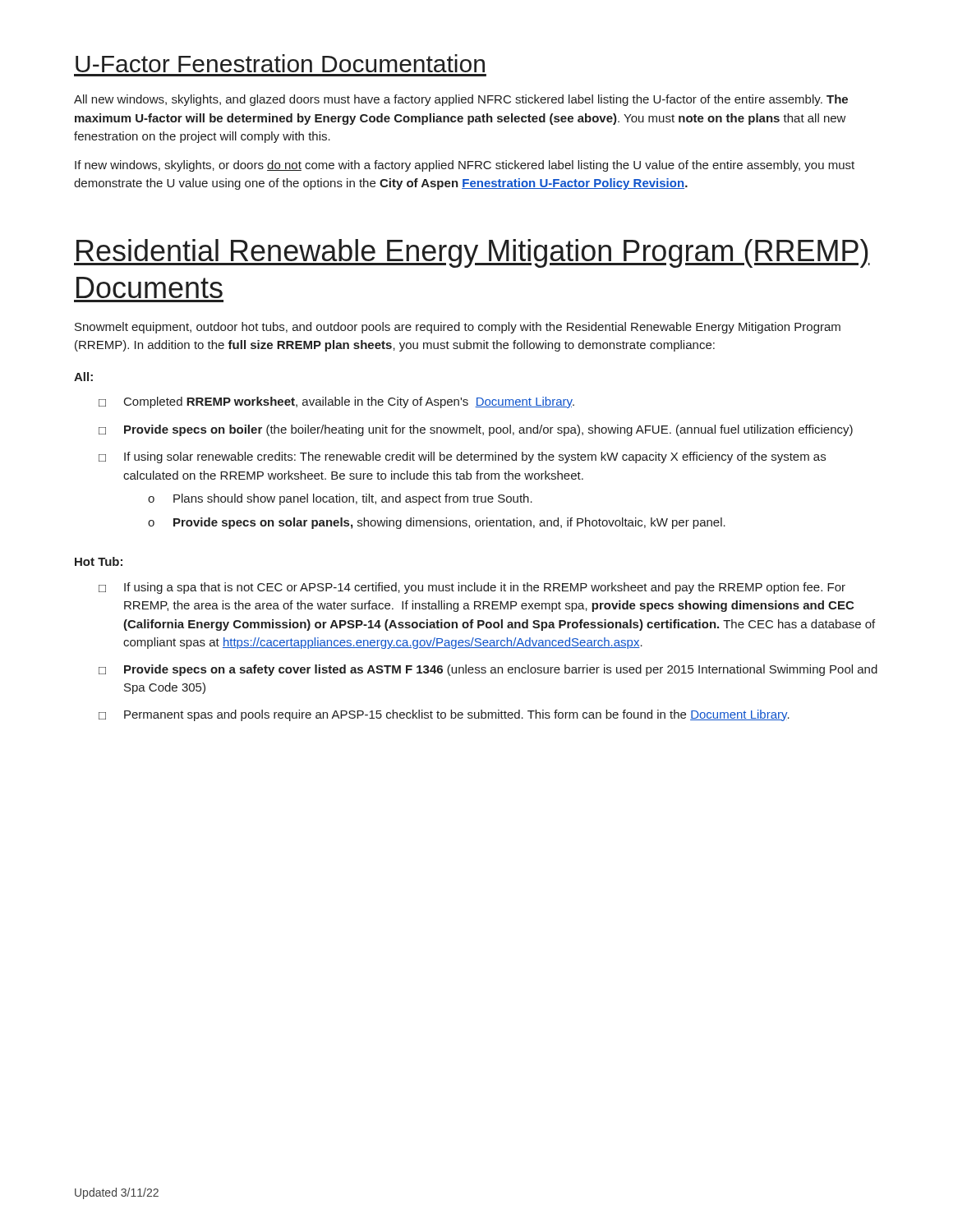Viewport: 953px width, 1232px height.
Task: Select the text starting "All new windows, skylights, and glazed doors must"
Action: point(476,118)
